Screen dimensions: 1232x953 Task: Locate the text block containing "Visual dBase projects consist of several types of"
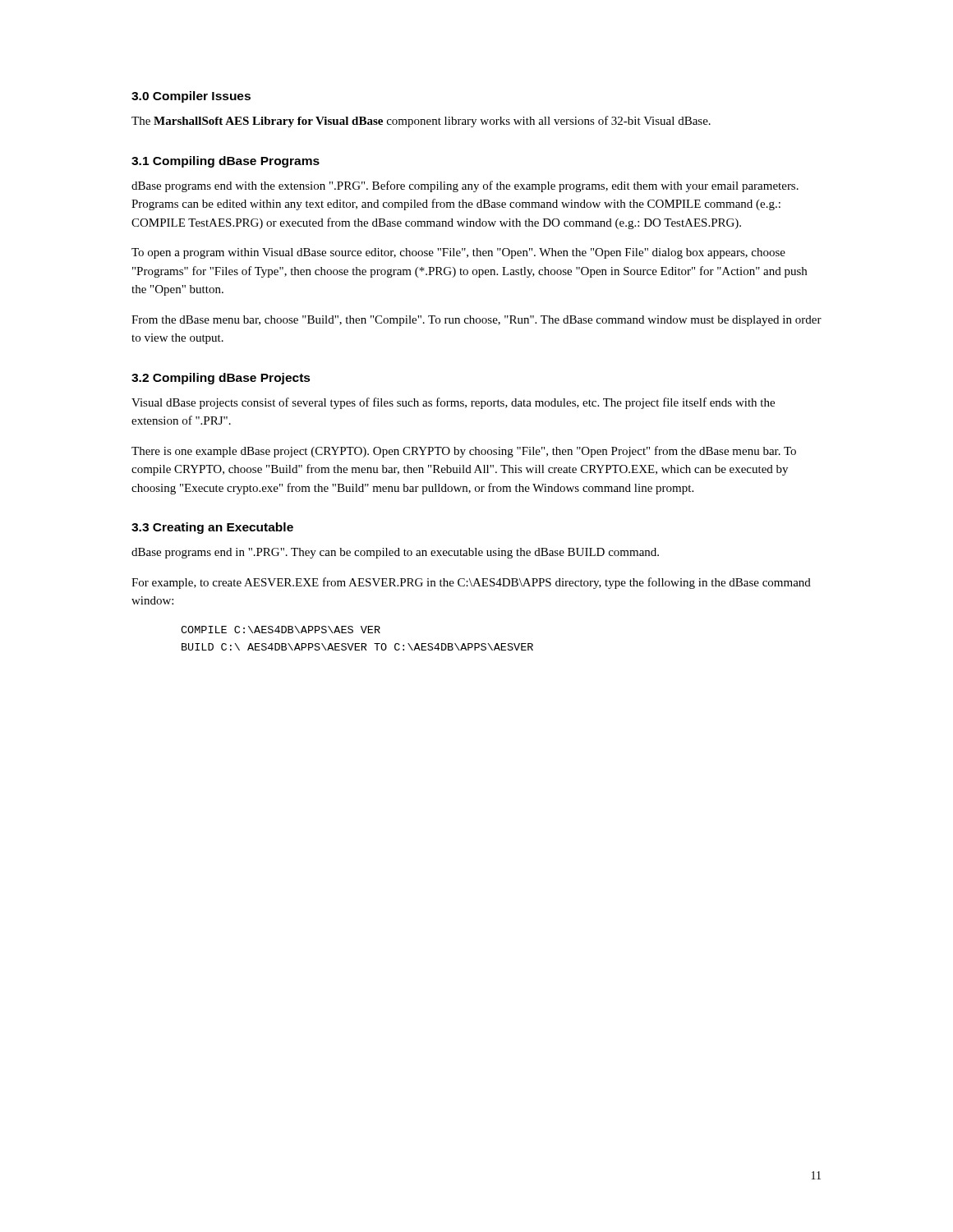click(453, 411)
